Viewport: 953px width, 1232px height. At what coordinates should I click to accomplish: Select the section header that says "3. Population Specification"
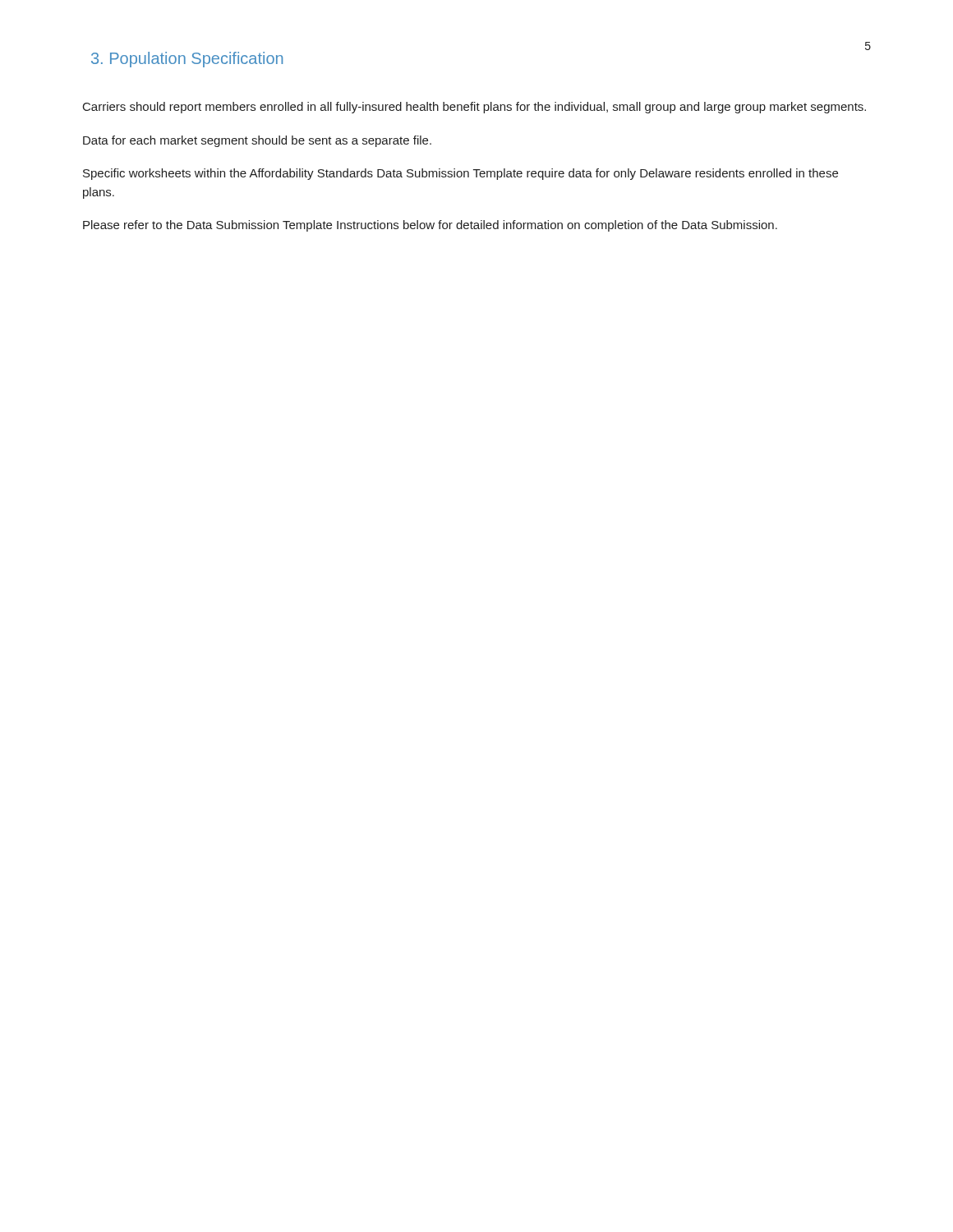click(x=187, y=58)
